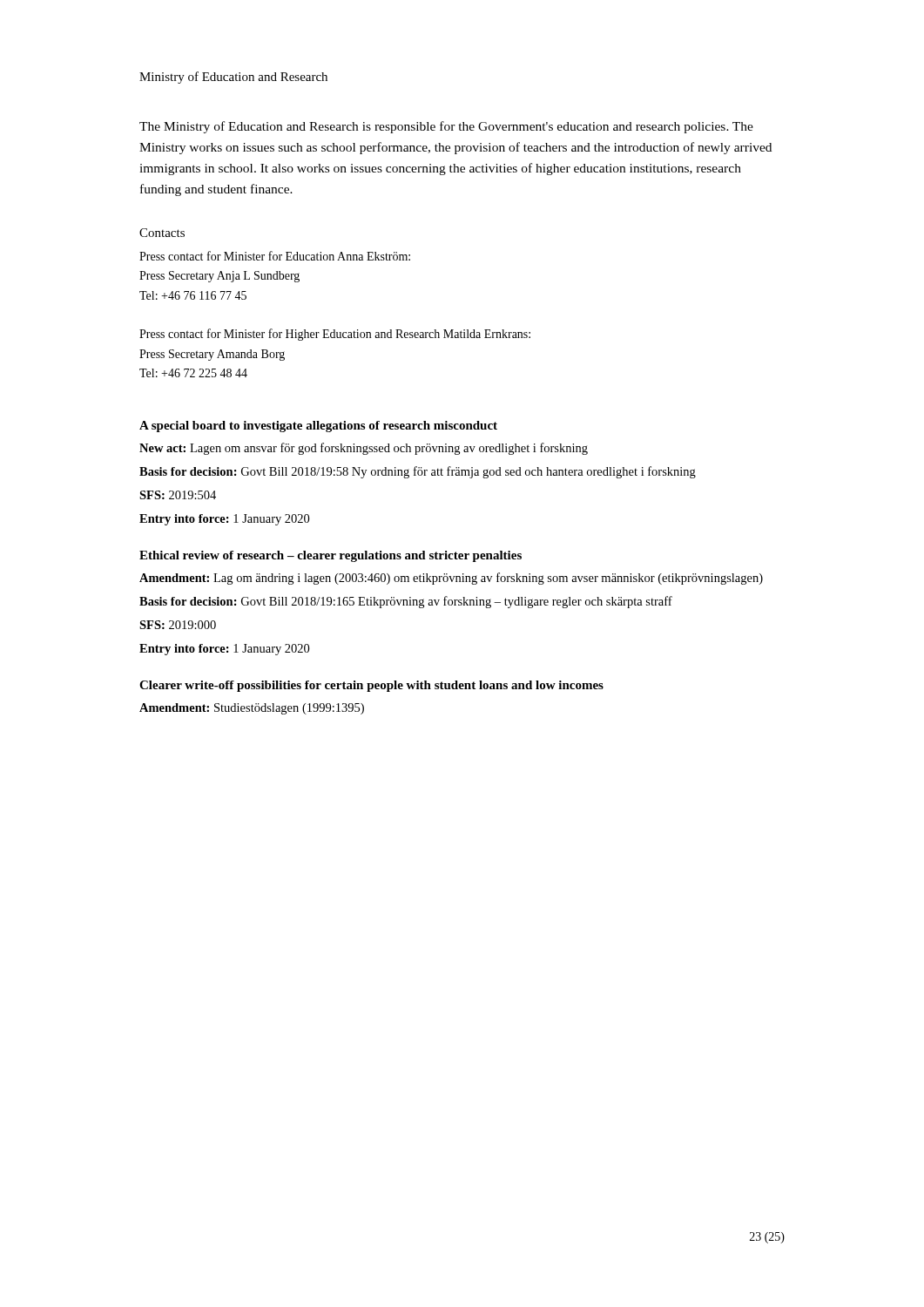Navigate to the region starting "Clearer write-off possibilities"
Screen dimensions: 1307x924
(371, 685)
